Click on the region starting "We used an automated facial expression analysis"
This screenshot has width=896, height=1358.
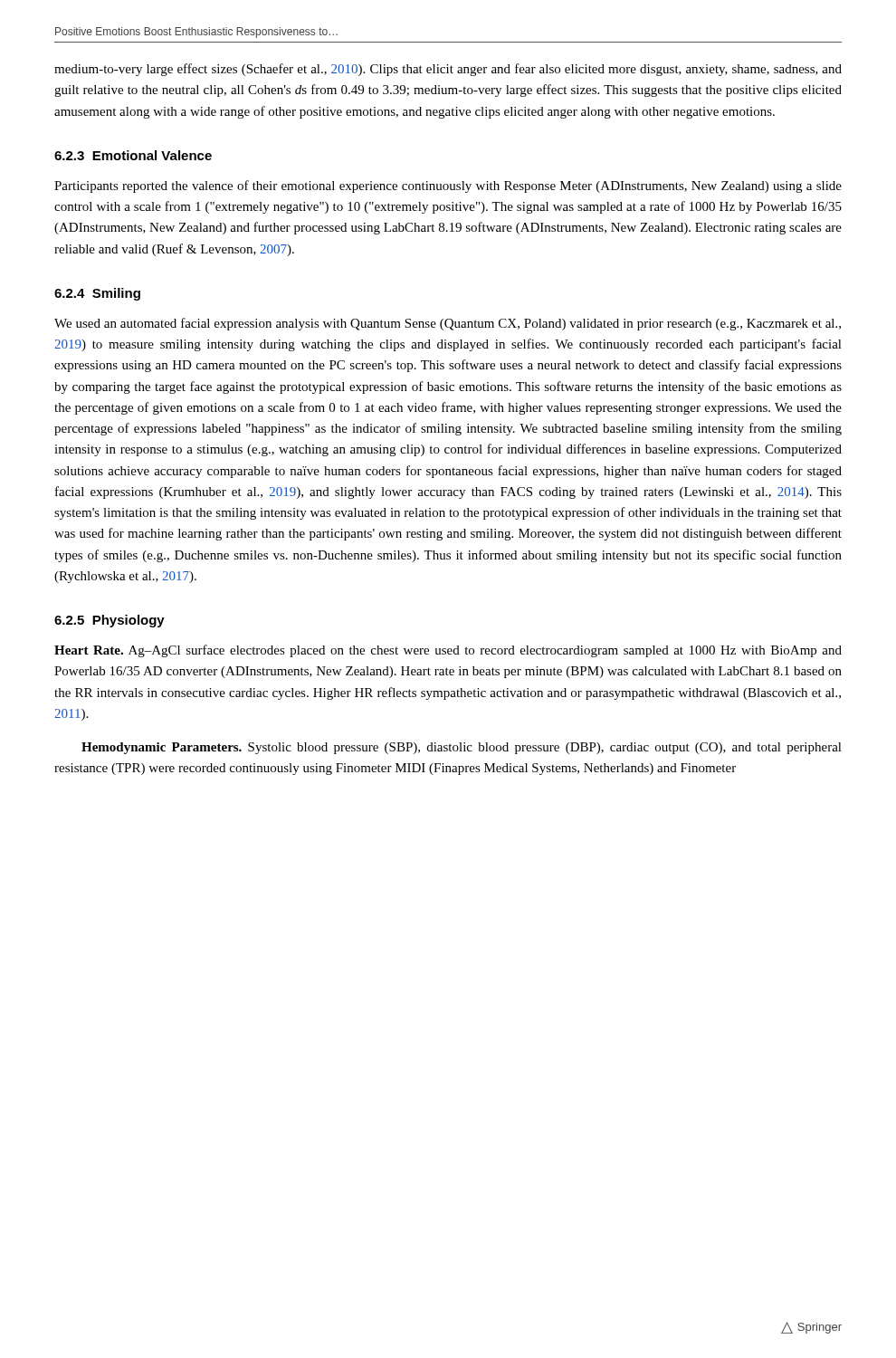click(x=448, y=449)
